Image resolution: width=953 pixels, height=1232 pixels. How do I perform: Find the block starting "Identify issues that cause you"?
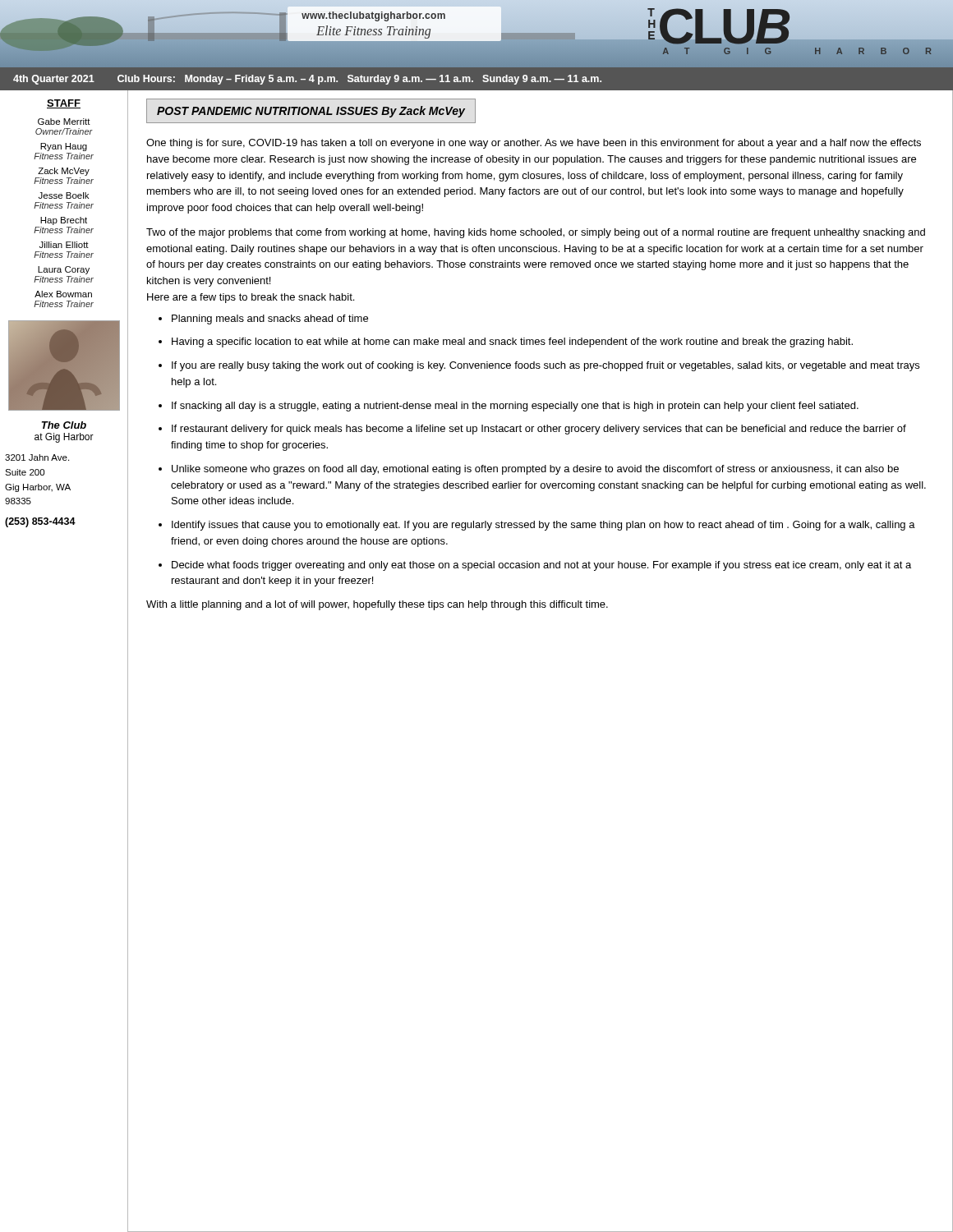[543, 533]
